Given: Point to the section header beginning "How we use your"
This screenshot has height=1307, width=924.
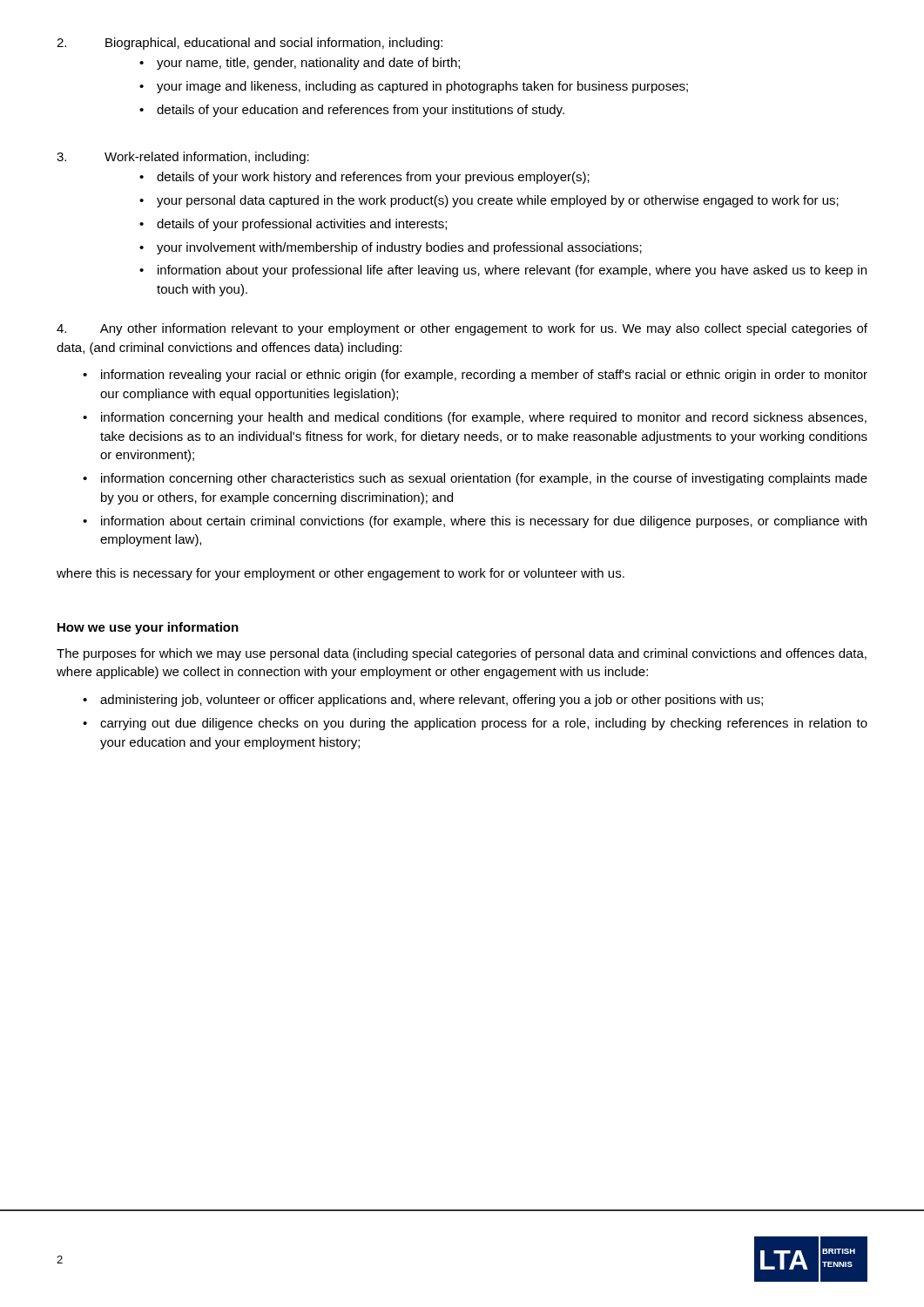Looking at the screenshot, I should tap(148, 627).
